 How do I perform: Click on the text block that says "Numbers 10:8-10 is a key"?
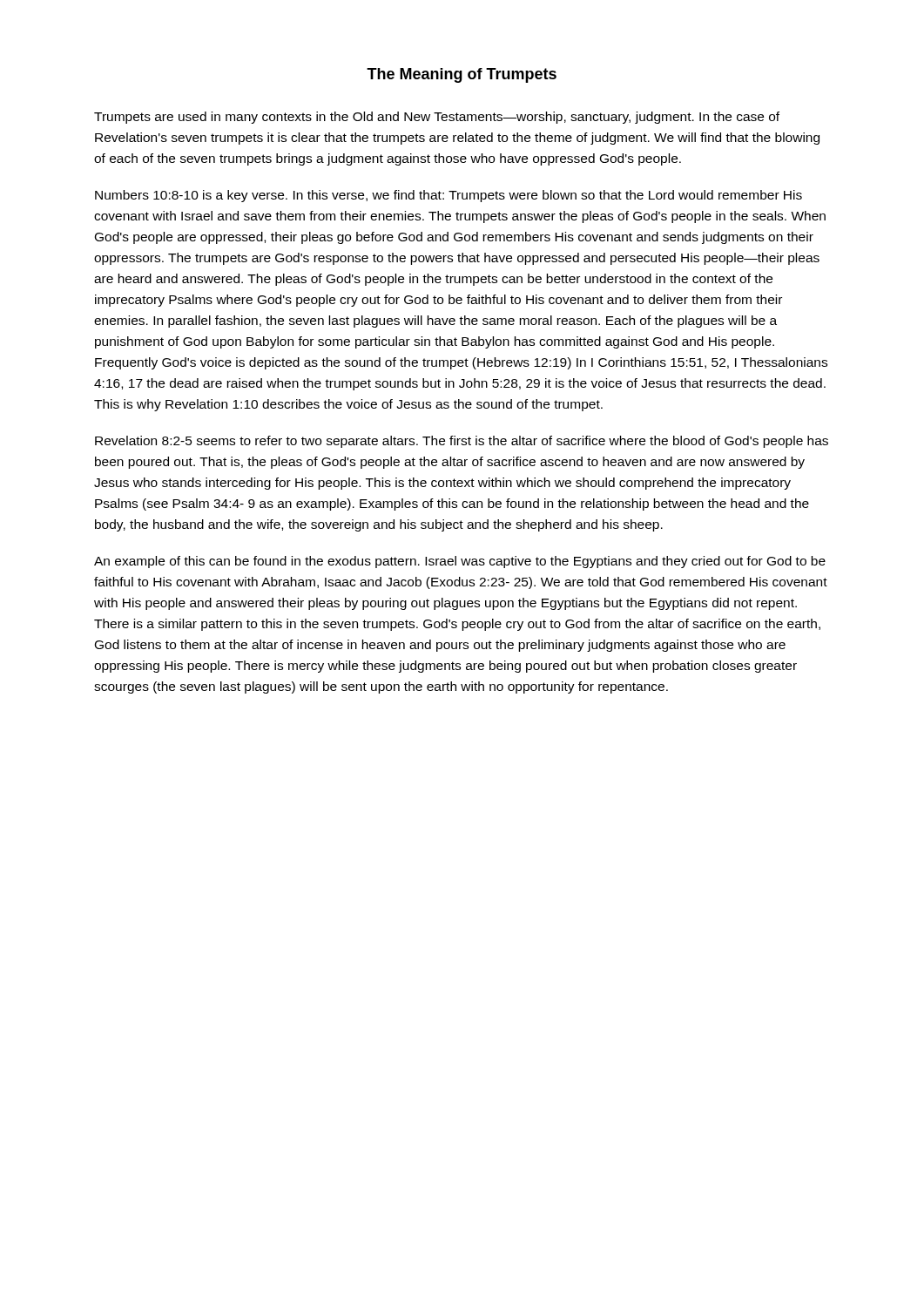point(461,299)
